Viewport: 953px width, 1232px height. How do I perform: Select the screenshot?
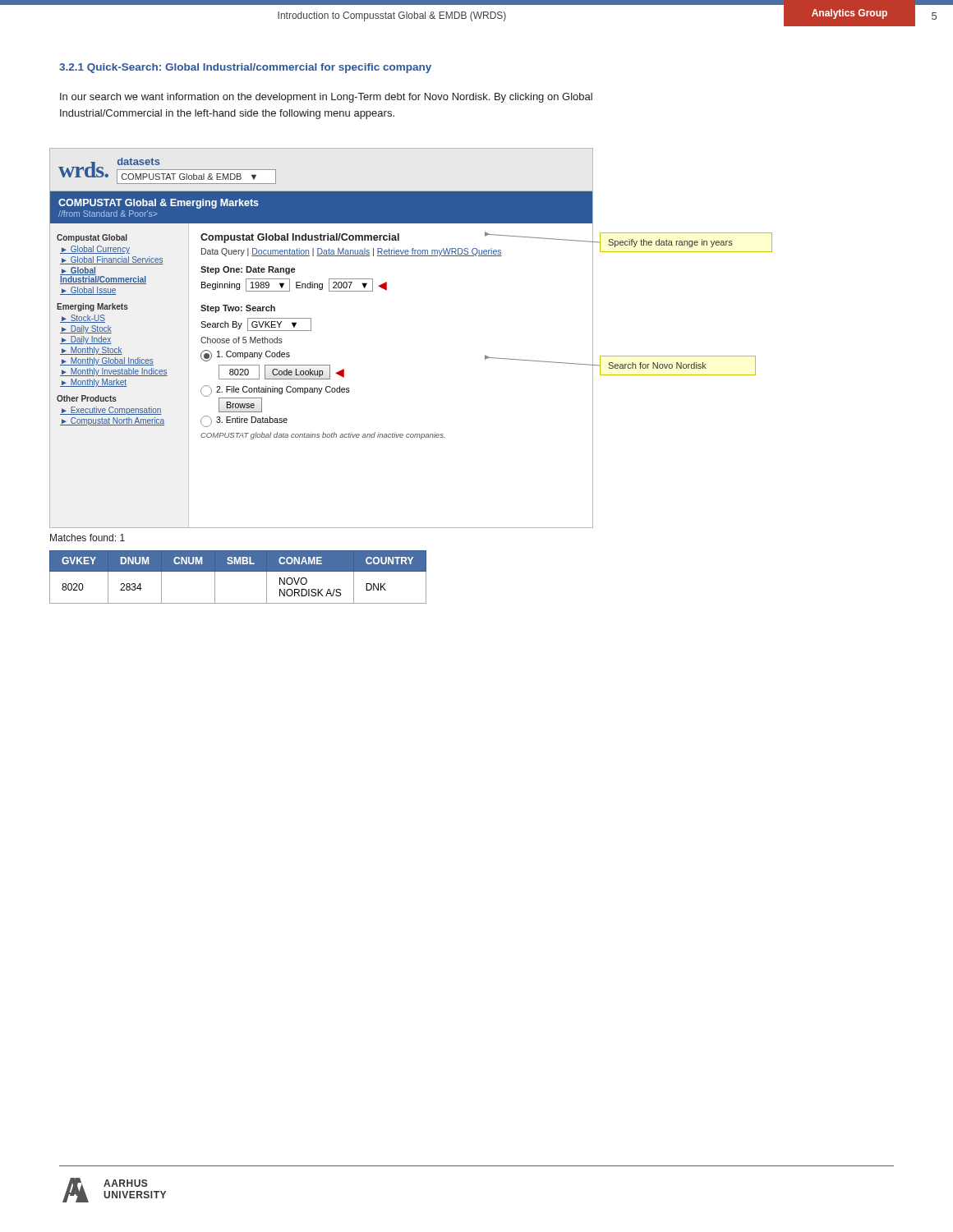[321, 338]
